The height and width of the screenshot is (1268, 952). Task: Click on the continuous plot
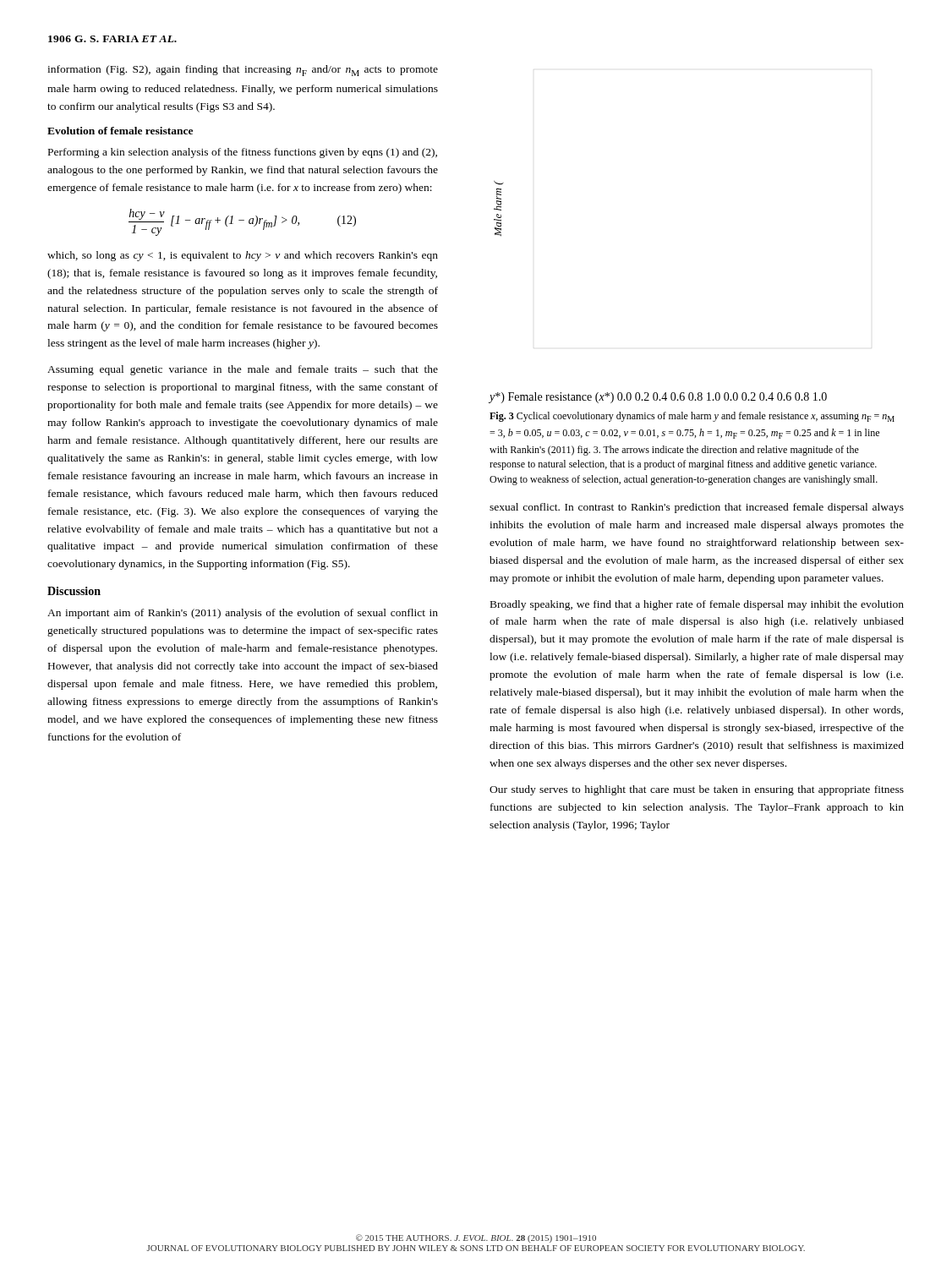[692, 232]
